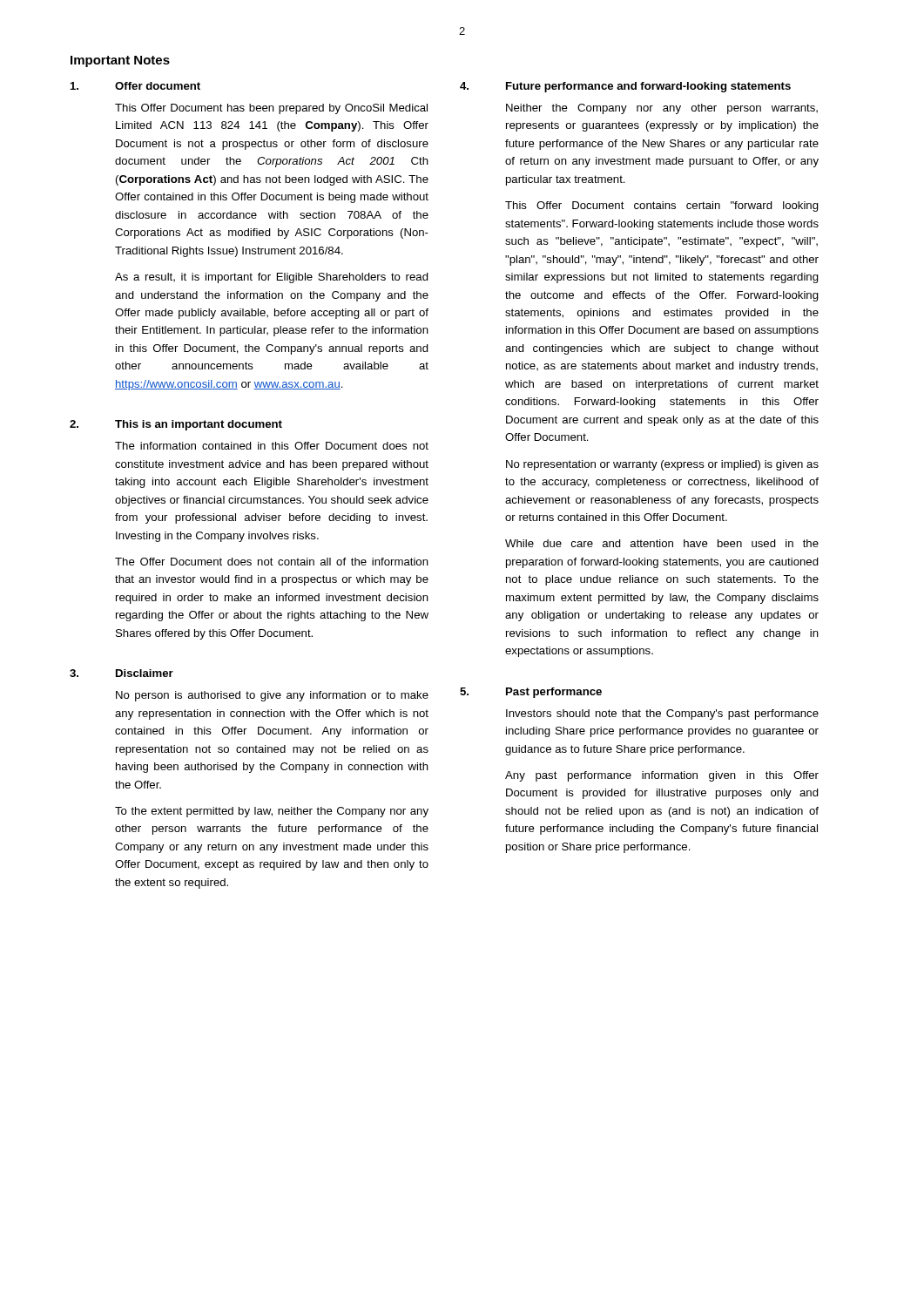Viewport: 924px width, 1307px height.
Task: Click where it says "Offer document"
Action: point(158,86)
